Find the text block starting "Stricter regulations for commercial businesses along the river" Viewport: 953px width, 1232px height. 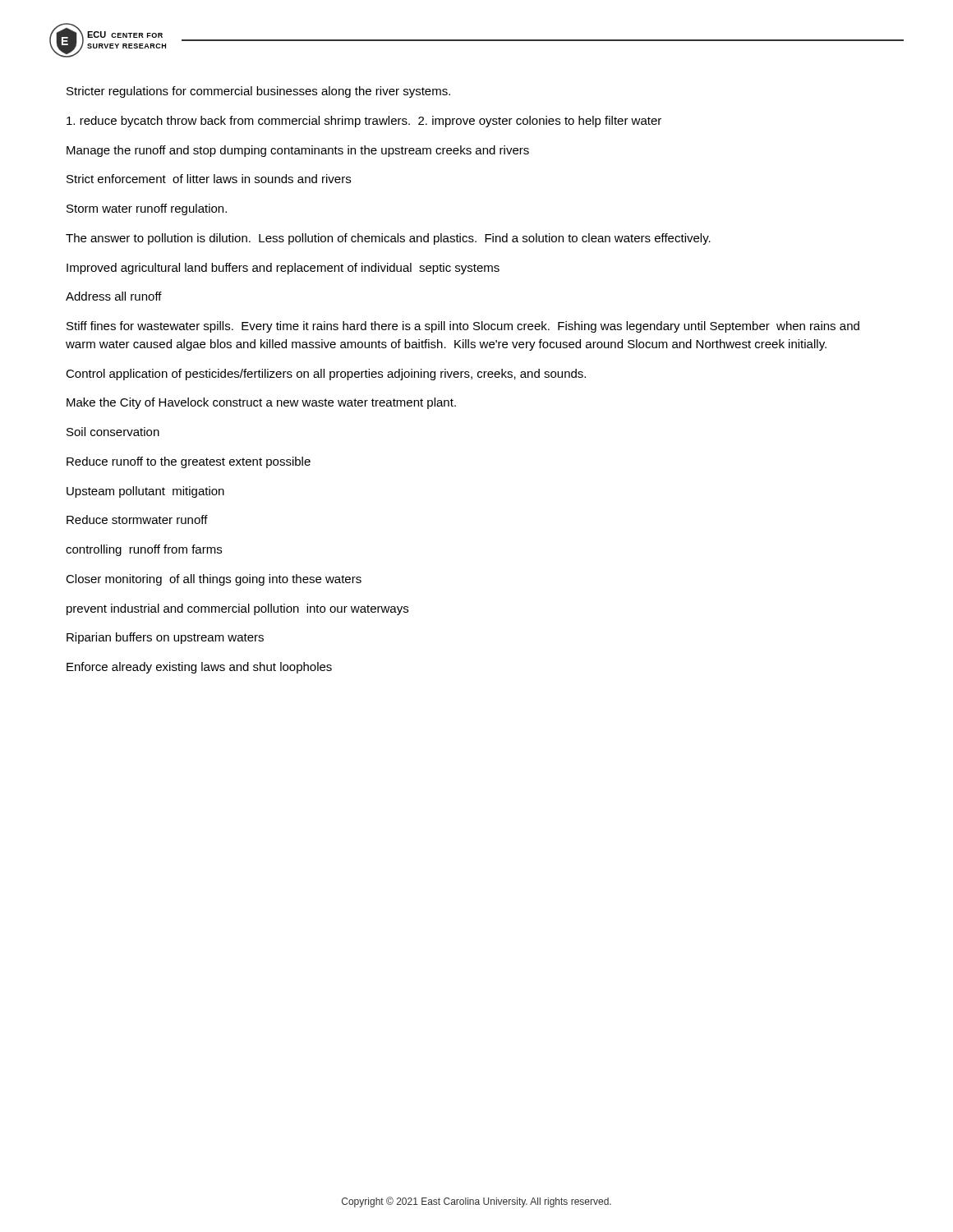(259, 91)
